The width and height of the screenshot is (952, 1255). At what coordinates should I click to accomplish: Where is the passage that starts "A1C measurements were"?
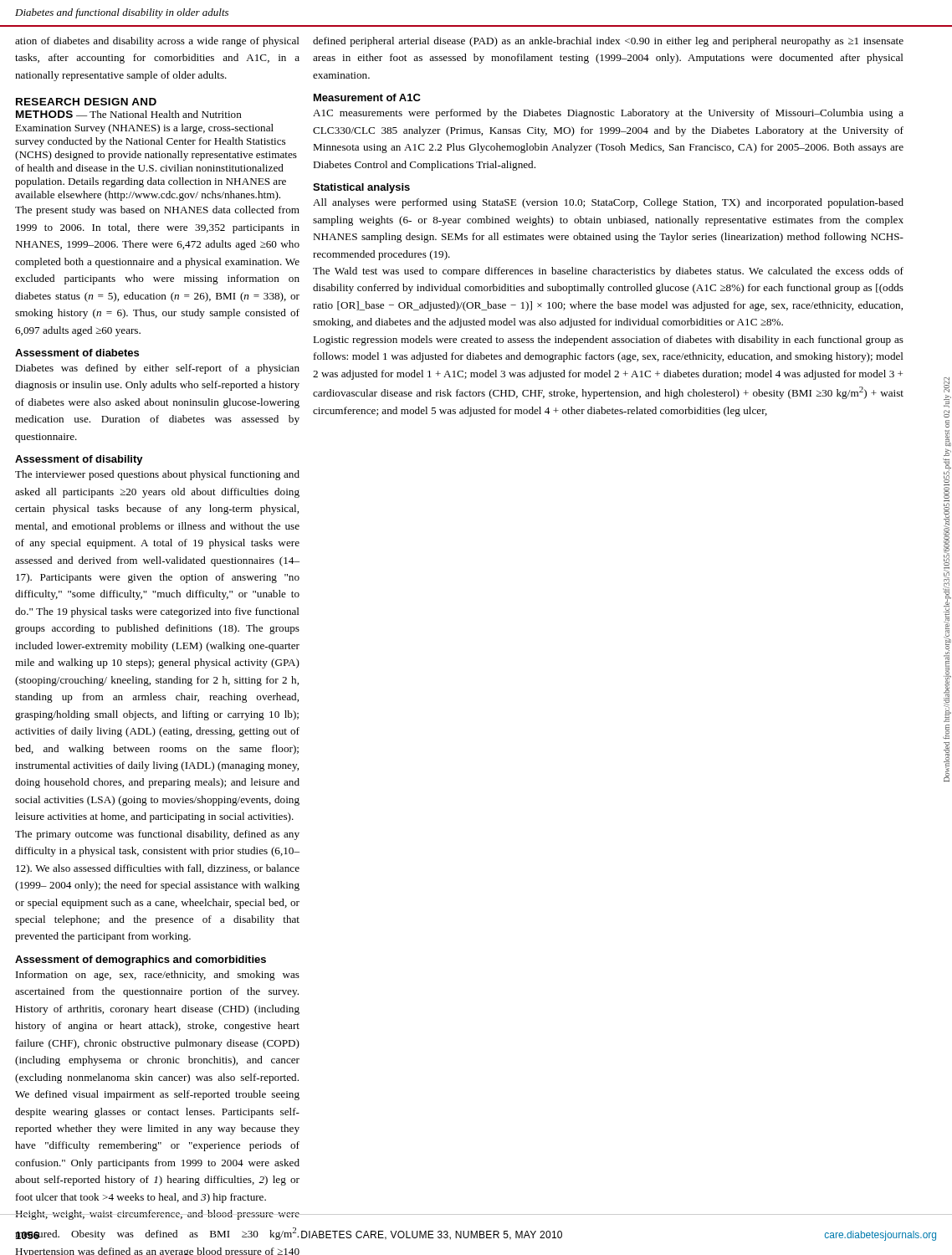click(x=608, y=139)
